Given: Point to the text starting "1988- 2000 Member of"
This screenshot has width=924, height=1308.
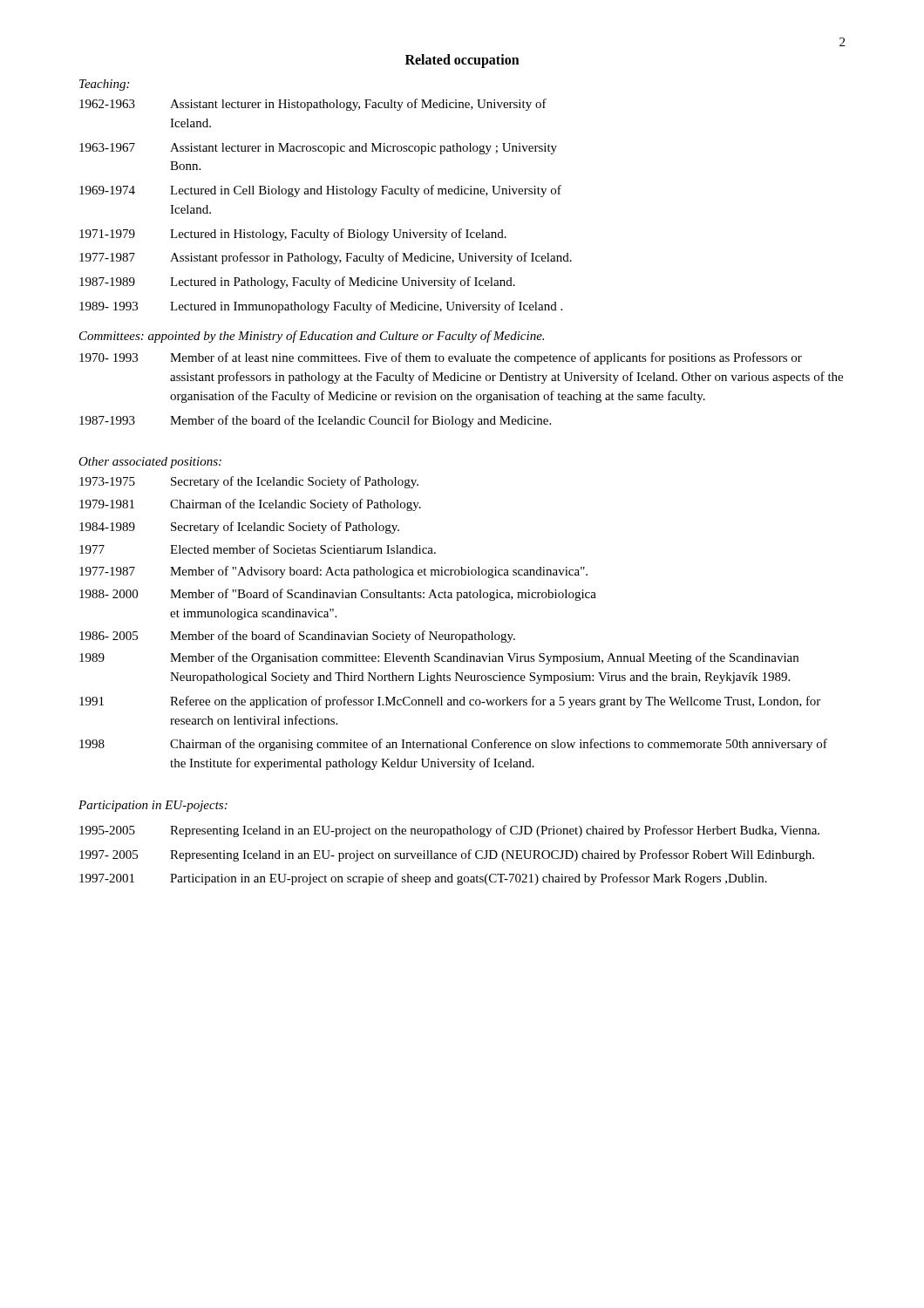Looking at the screenshot, I should coord(462,604).
